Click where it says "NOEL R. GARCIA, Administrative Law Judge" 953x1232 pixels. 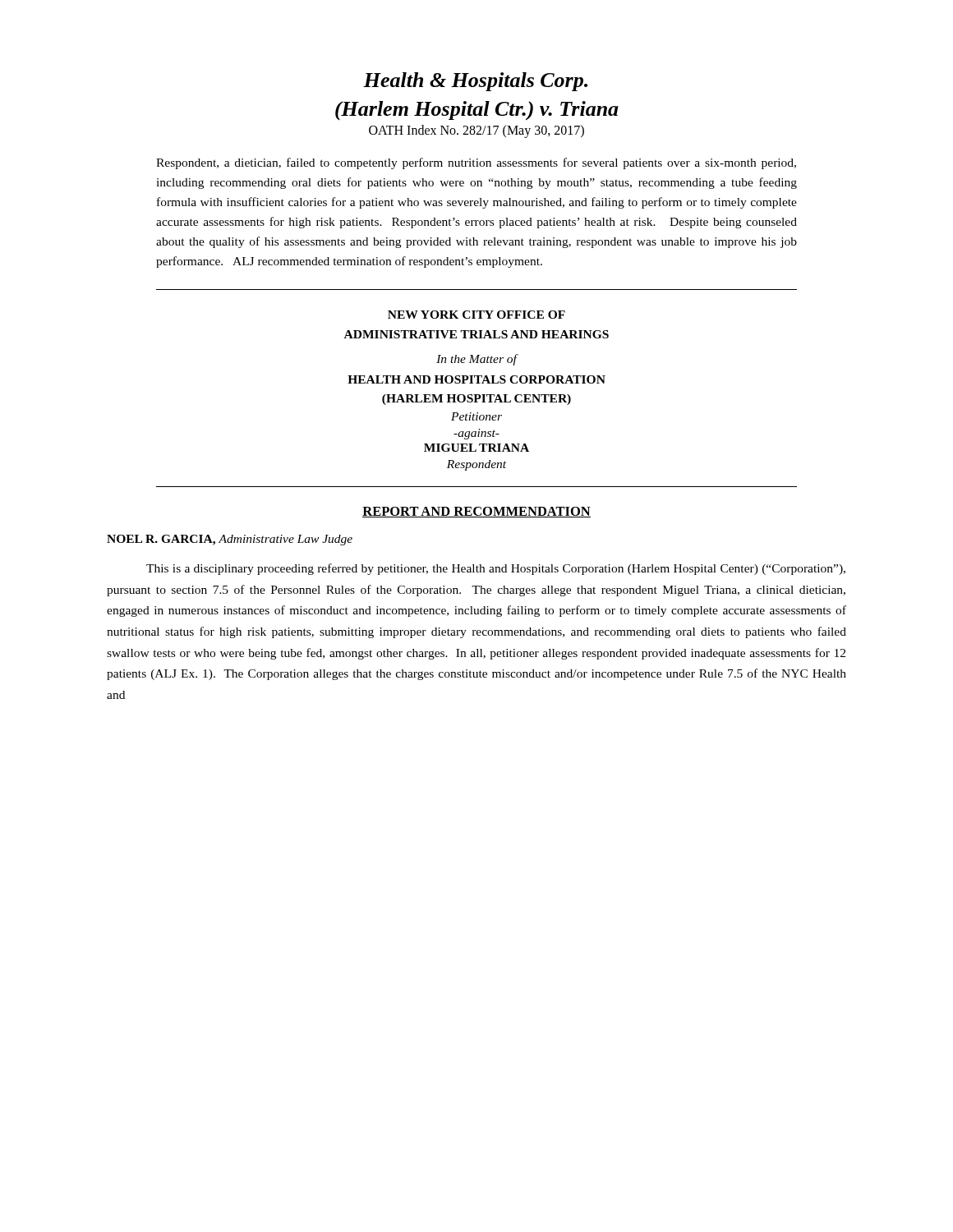pyautogui.click(x=230, y=539)
